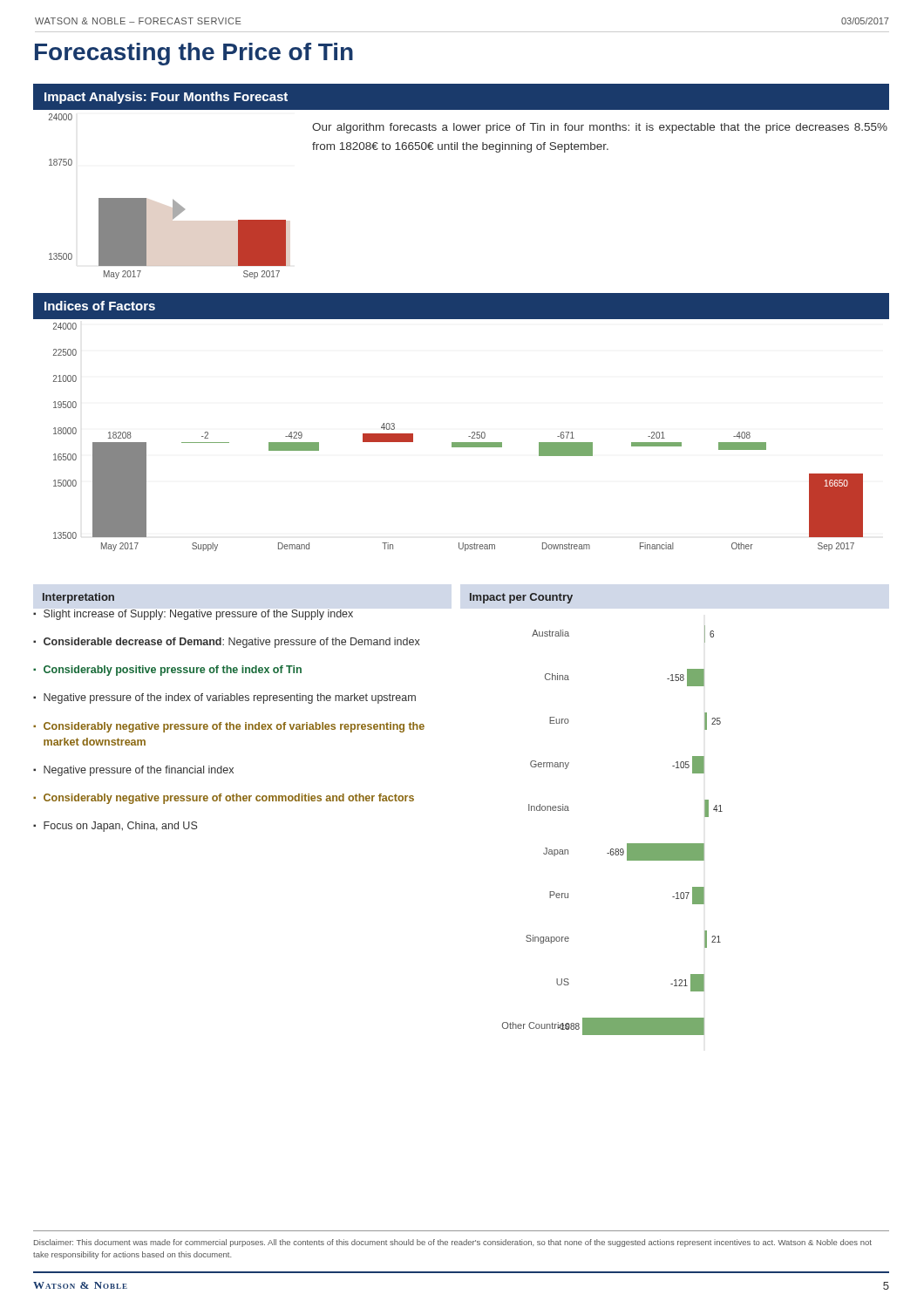
Task: Click on the footnote containing "Disclaimer: This document was"
Action: click(452, 1248)
